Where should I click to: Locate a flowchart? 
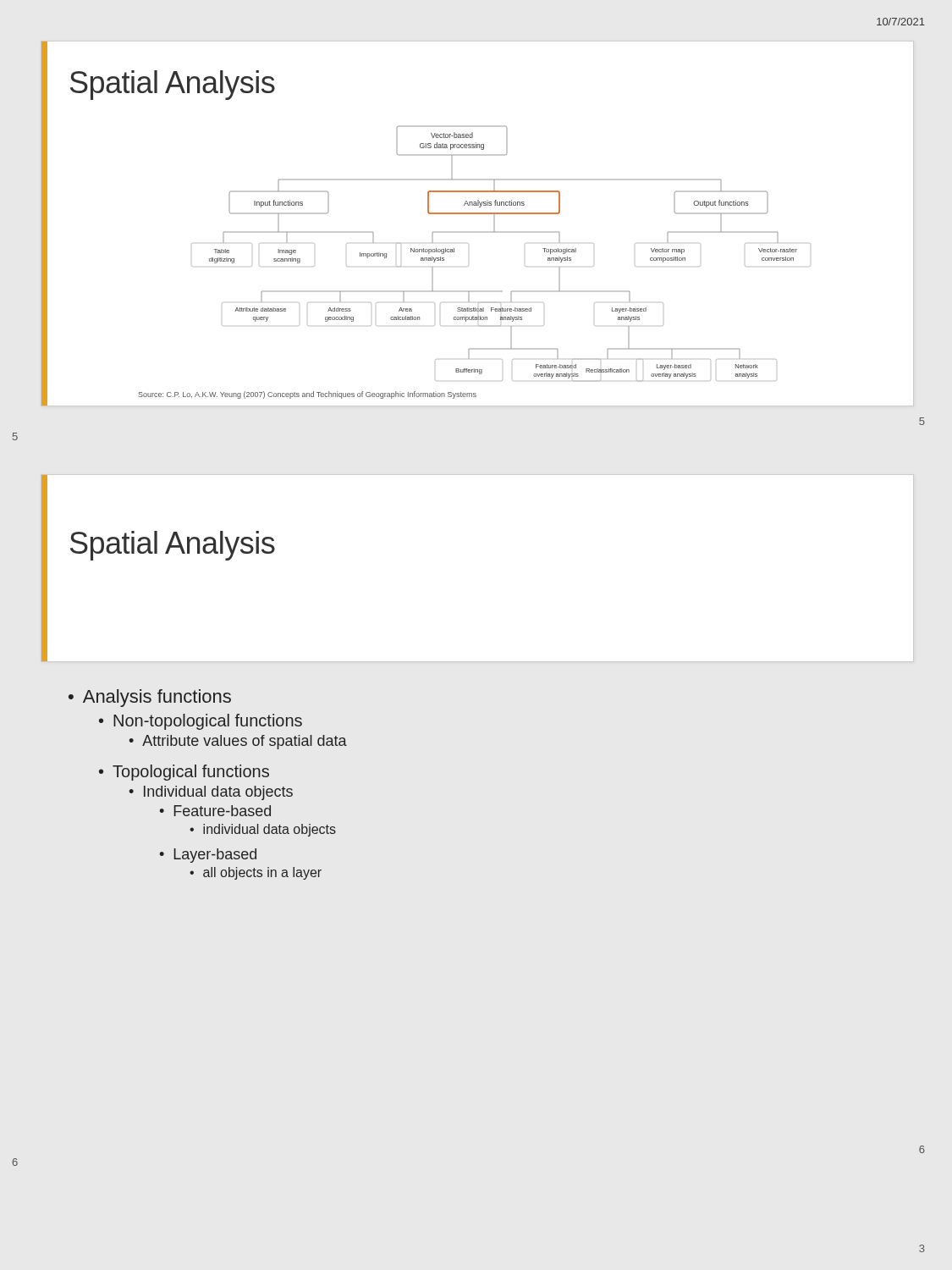(486, 272)
